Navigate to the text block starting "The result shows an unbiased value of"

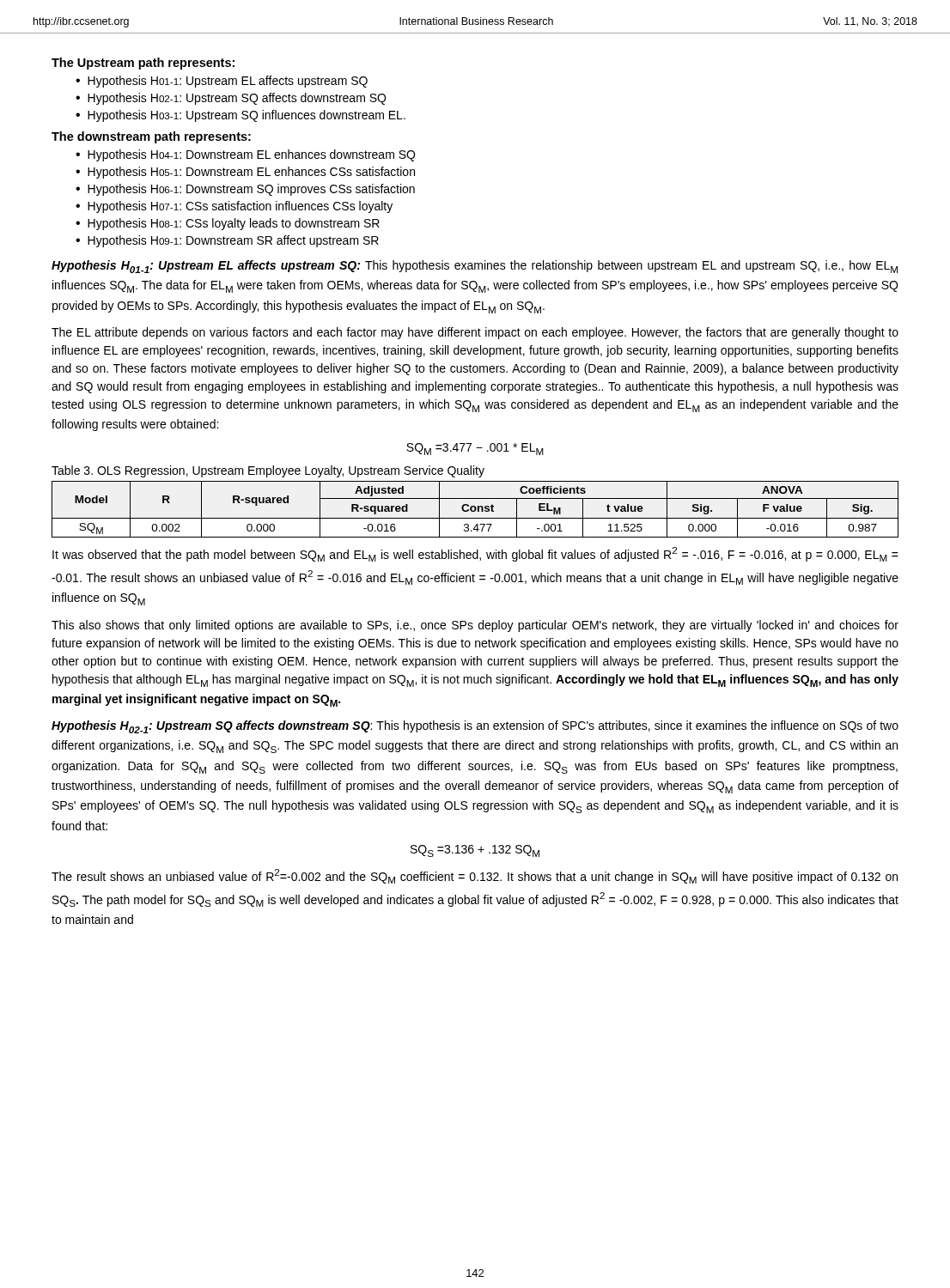point(475,897)
